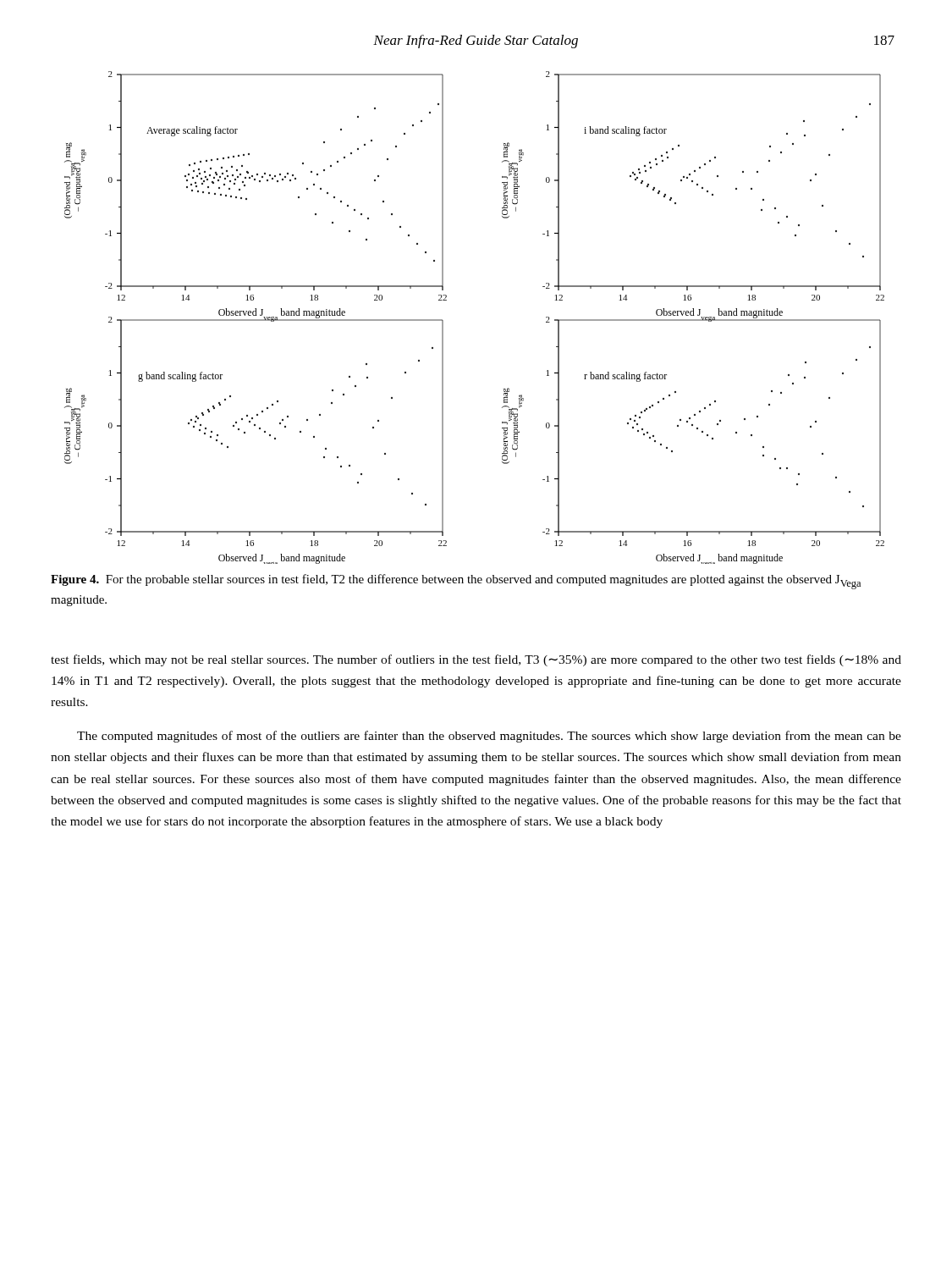Select the text block starting "test fields, which"
Screen dimensions: 1270x952
[476, 740]
